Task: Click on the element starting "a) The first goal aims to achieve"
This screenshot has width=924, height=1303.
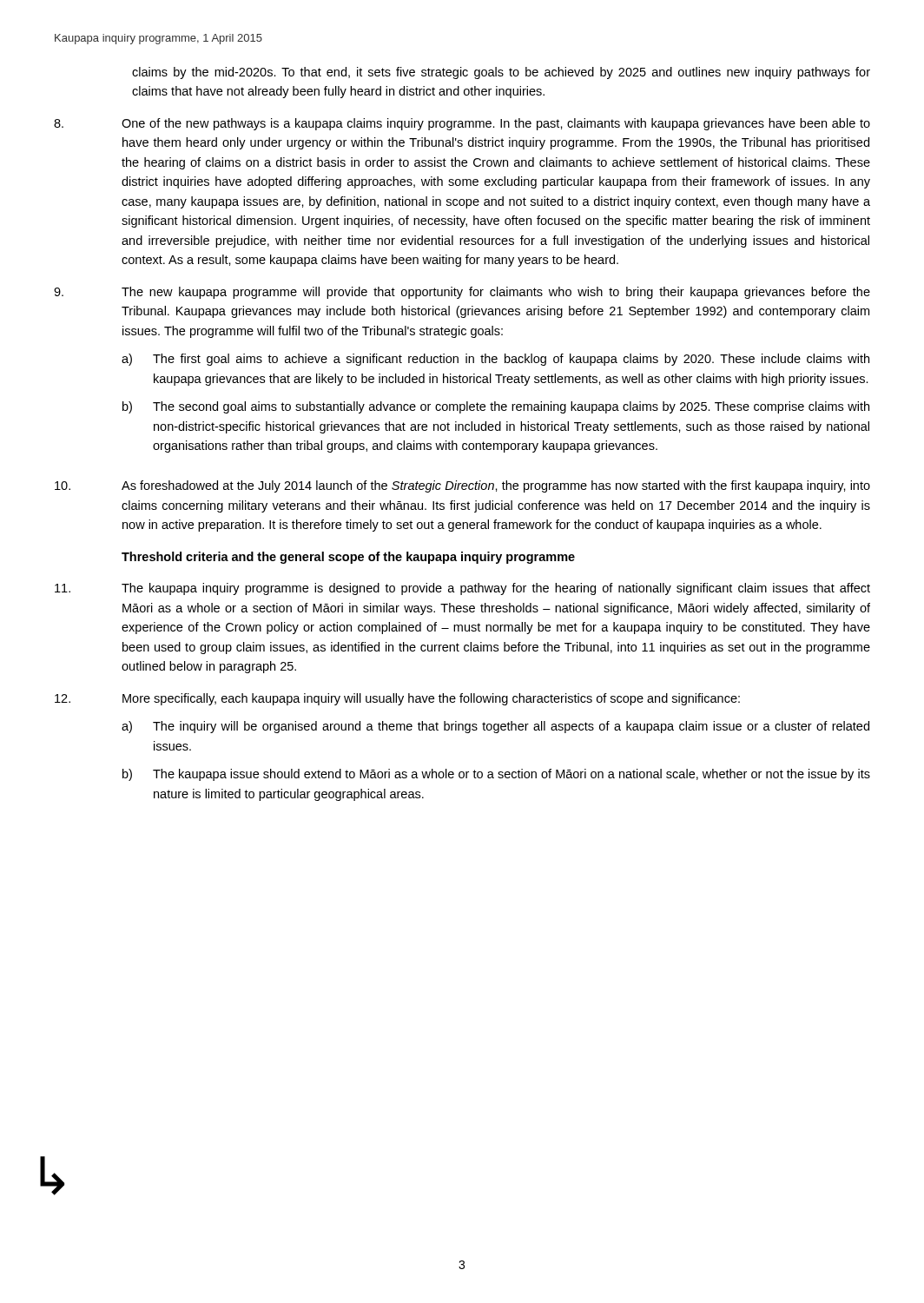Action: [x=496, y=369]
